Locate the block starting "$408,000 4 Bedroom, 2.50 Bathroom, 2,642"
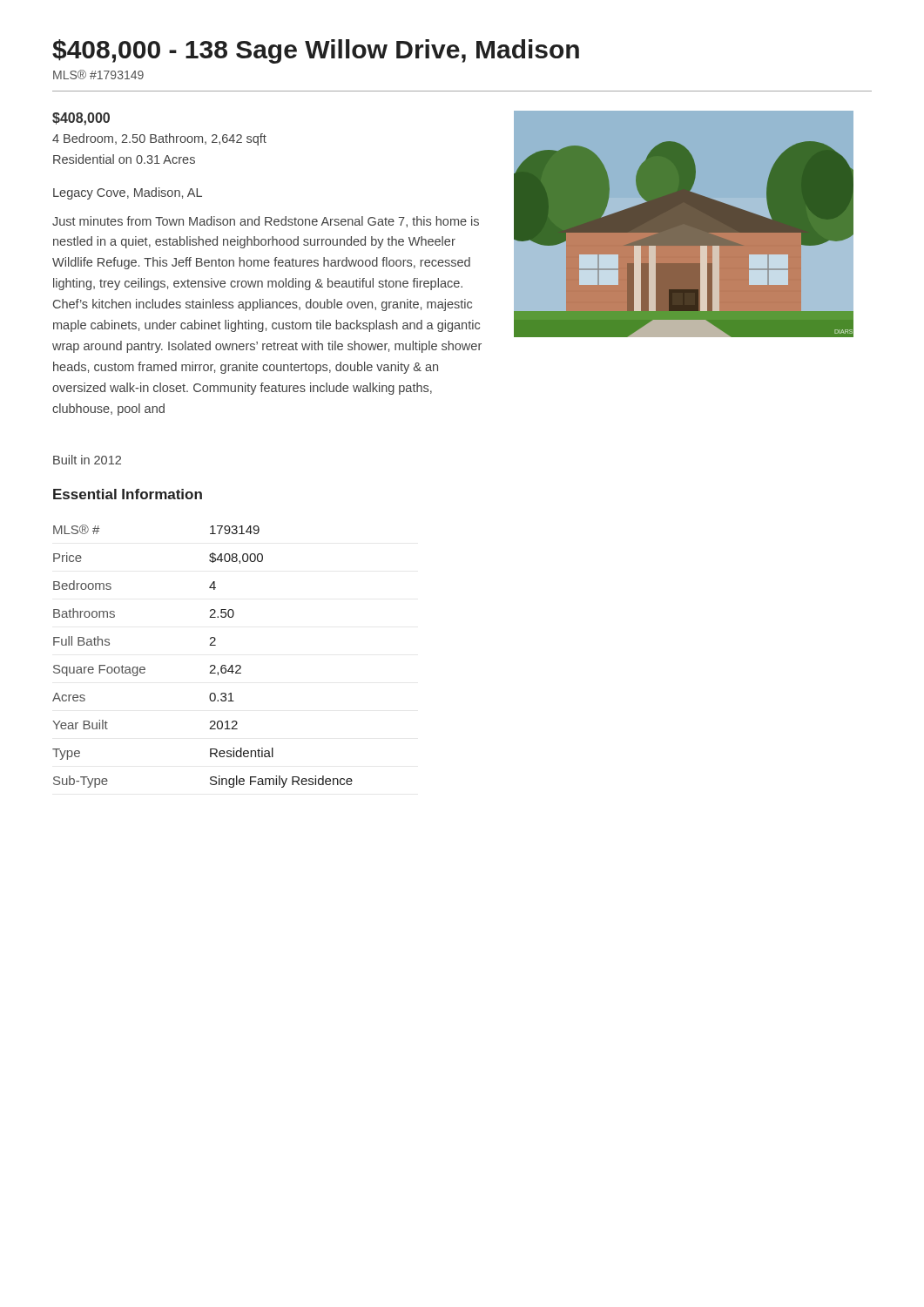The height and width of the screenshot is (1307, 924). (270, 140)
